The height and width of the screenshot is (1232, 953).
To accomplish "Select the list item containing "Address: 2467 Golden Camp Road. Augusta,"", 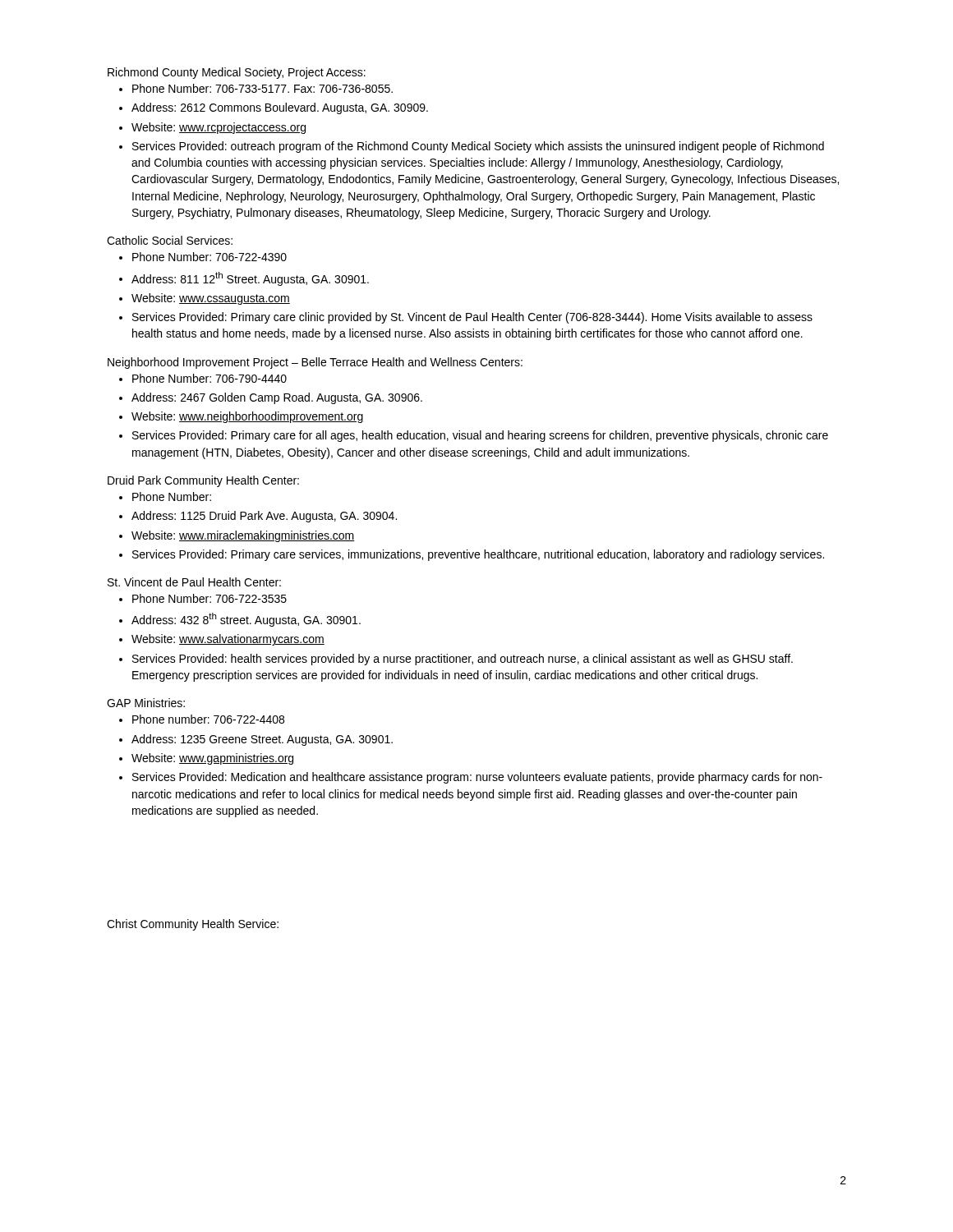I will pyautogui.click(x=277, y=397).
